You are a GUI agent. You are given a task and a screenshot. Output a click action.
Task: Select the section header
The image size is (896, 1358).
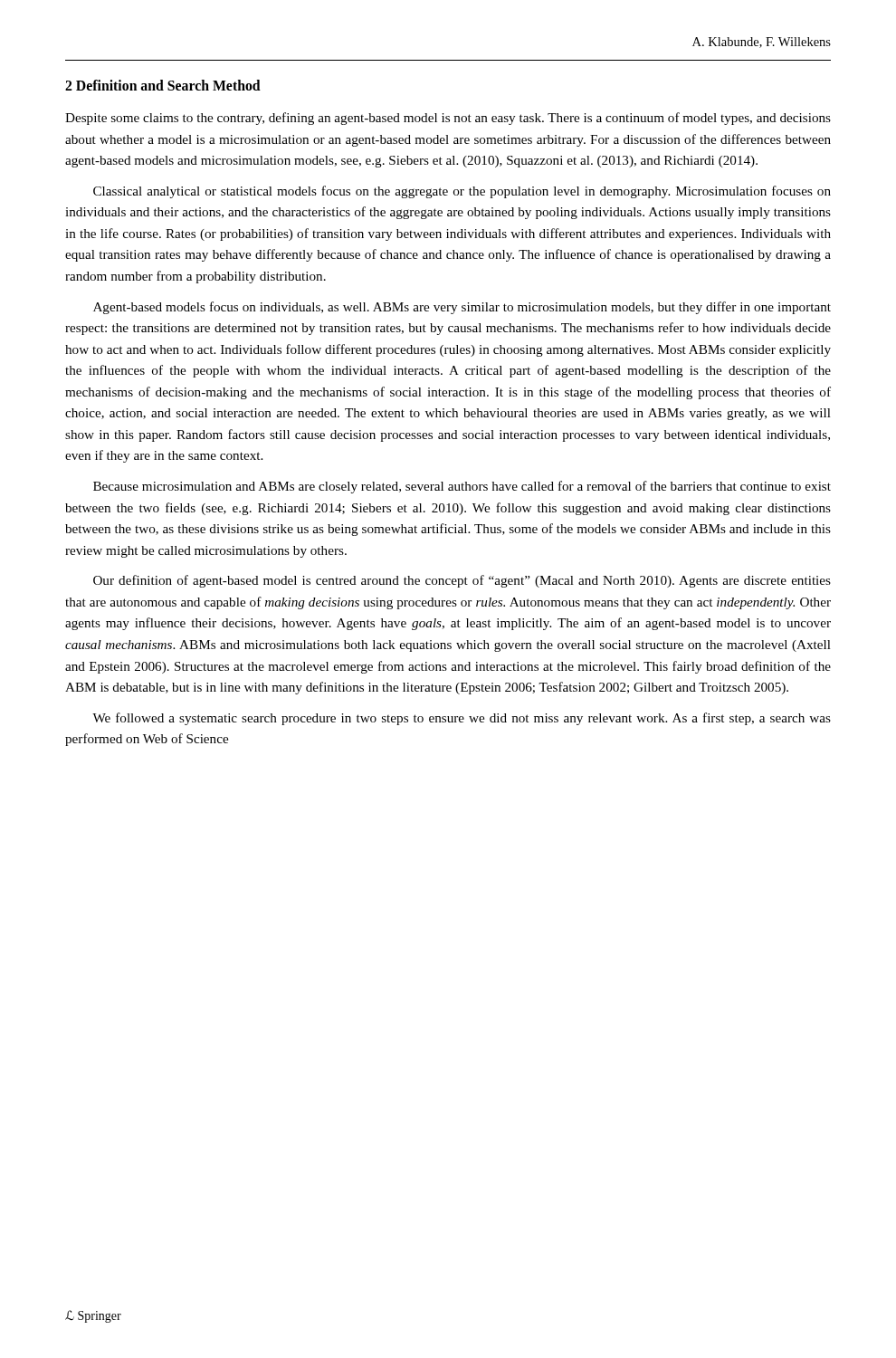[x=163, y=86]
